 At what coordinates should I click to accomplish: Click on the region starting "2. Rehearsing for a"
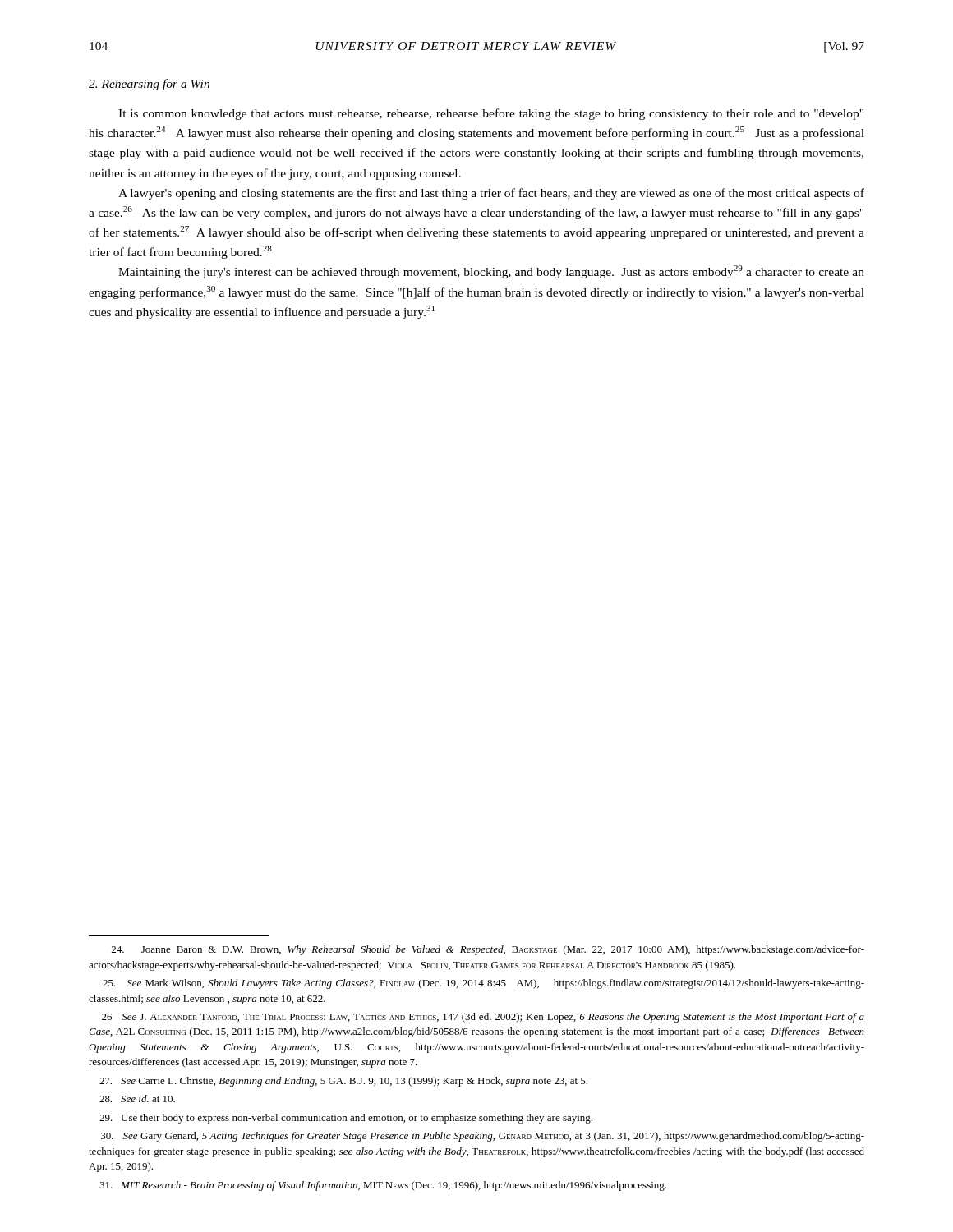coord(149,83)
